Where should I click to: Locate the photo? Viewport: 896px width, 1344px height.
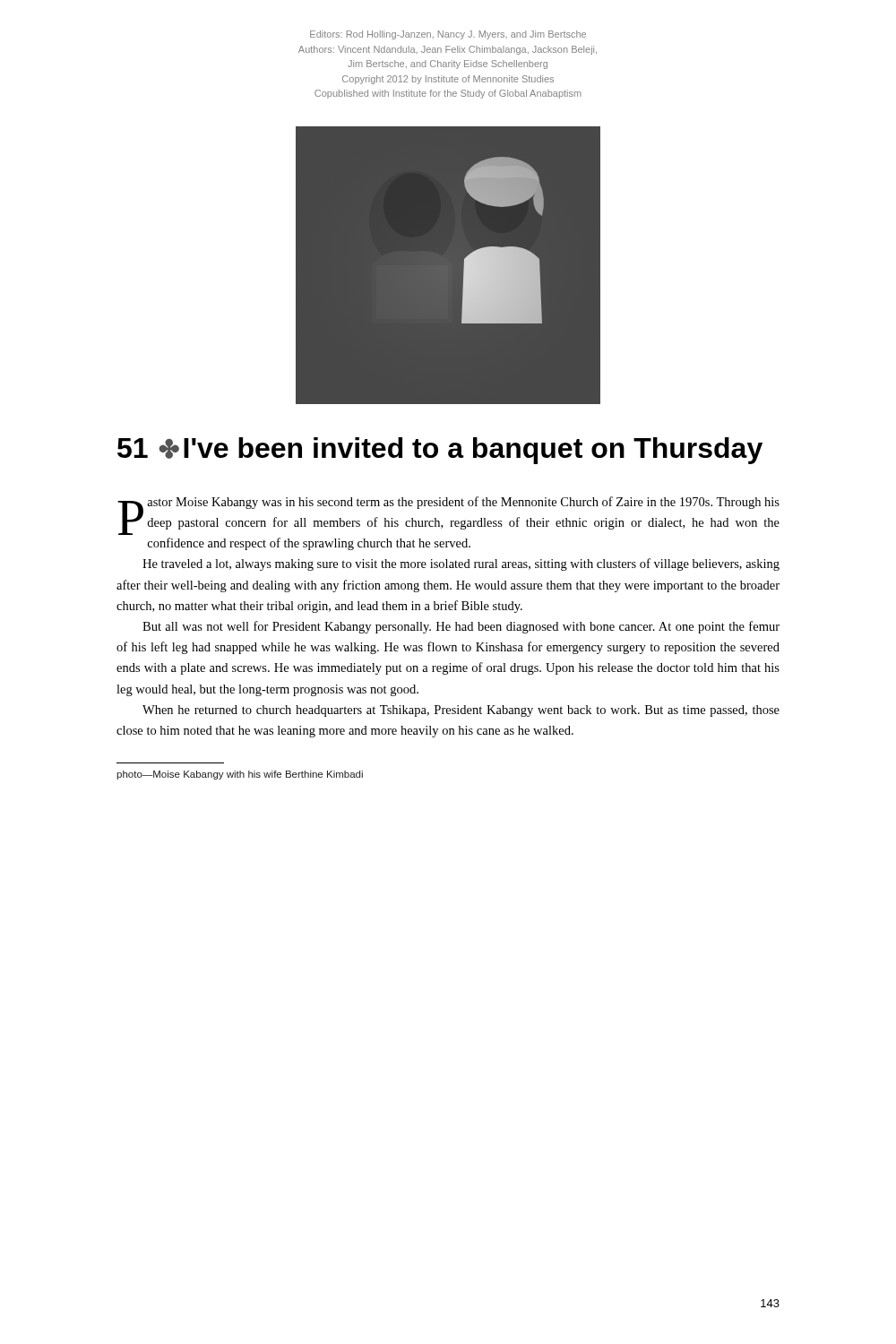tap(448, 265)
